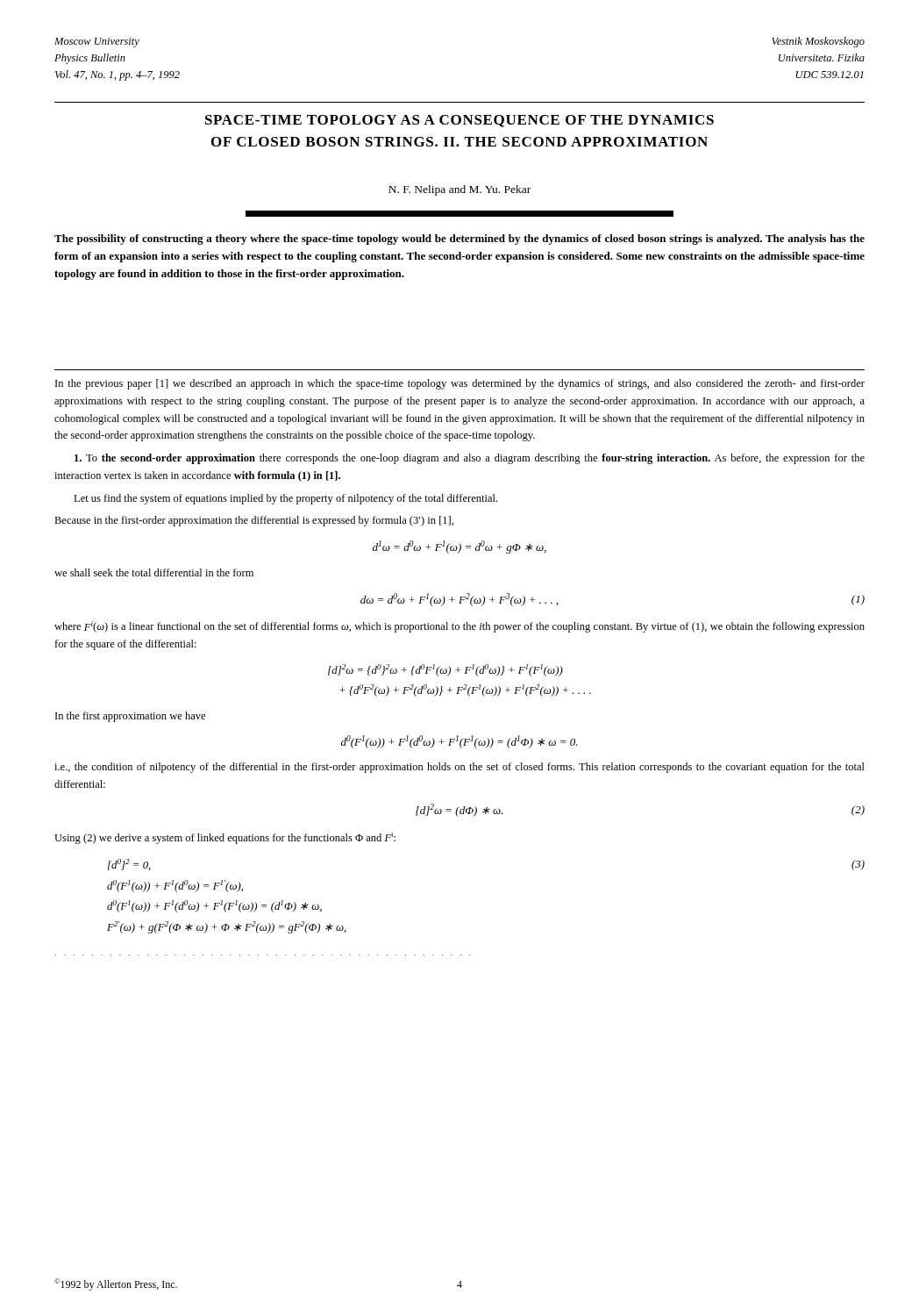Point to the formula beginning "d1ω = d0ω + F1(ω) ="
This screenshot has width=919, height=1316.
point(460,547)
